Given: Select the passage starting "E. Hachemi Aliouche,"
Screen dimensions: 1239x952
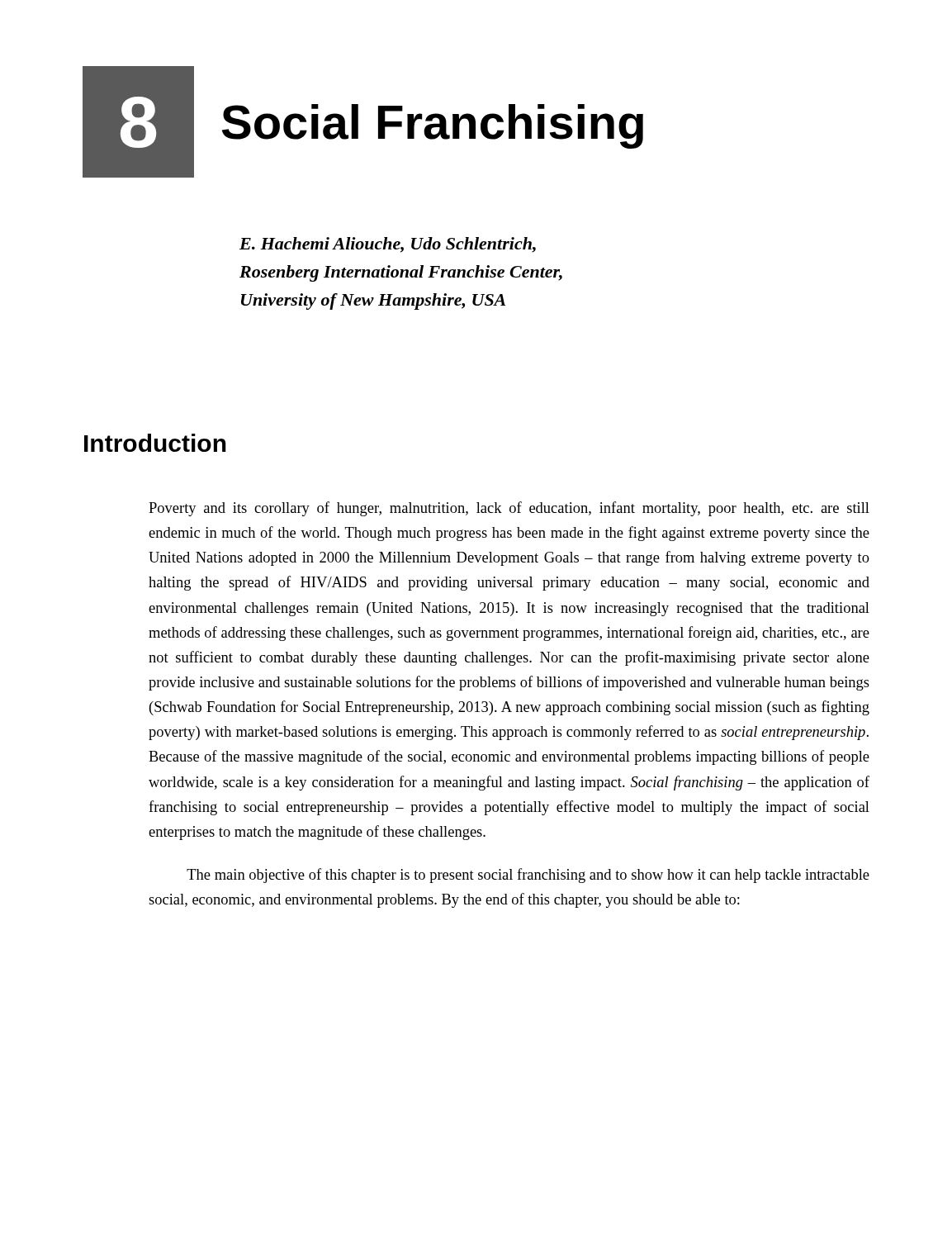Looking at the screenshot, I should (401, 271).
